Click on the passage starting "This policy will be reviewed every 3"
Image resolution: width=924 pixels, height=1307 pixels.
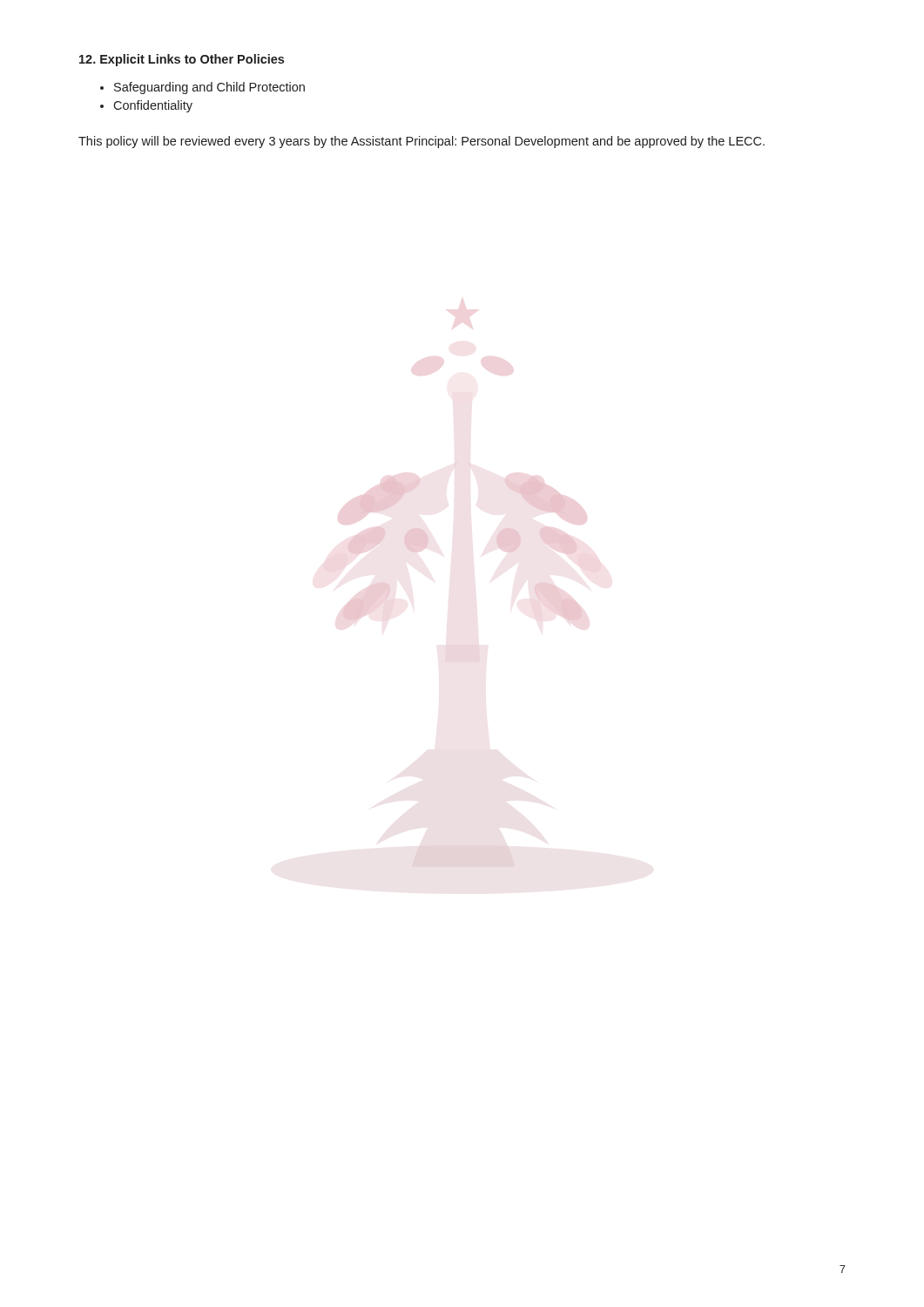point(422,141)
